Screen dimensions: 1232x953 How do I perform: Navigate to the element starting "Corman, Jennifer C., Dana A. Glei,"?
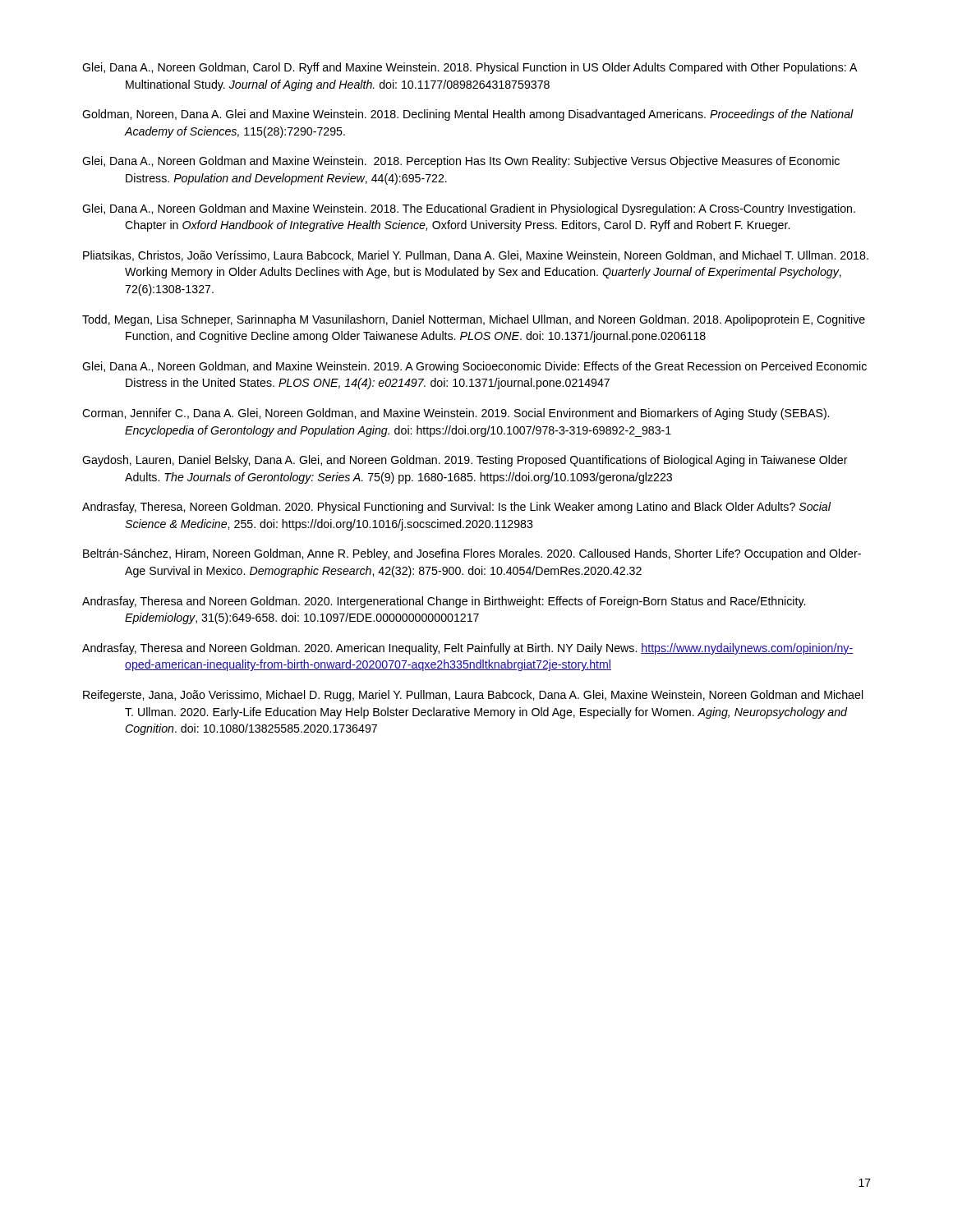(456, 421)
